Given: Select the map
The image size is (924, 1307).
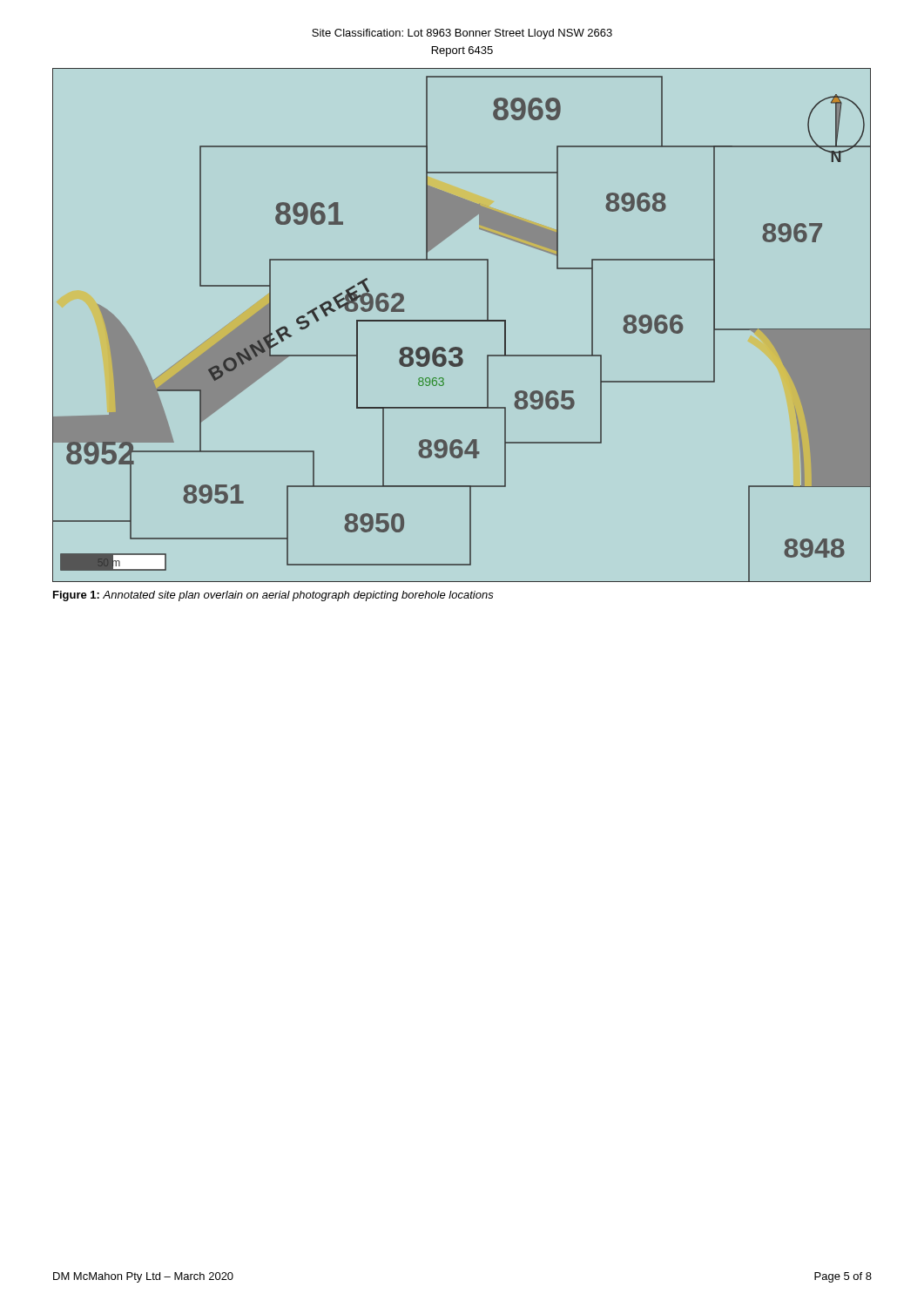Looking at the screenshot, I should click(462, 325).
